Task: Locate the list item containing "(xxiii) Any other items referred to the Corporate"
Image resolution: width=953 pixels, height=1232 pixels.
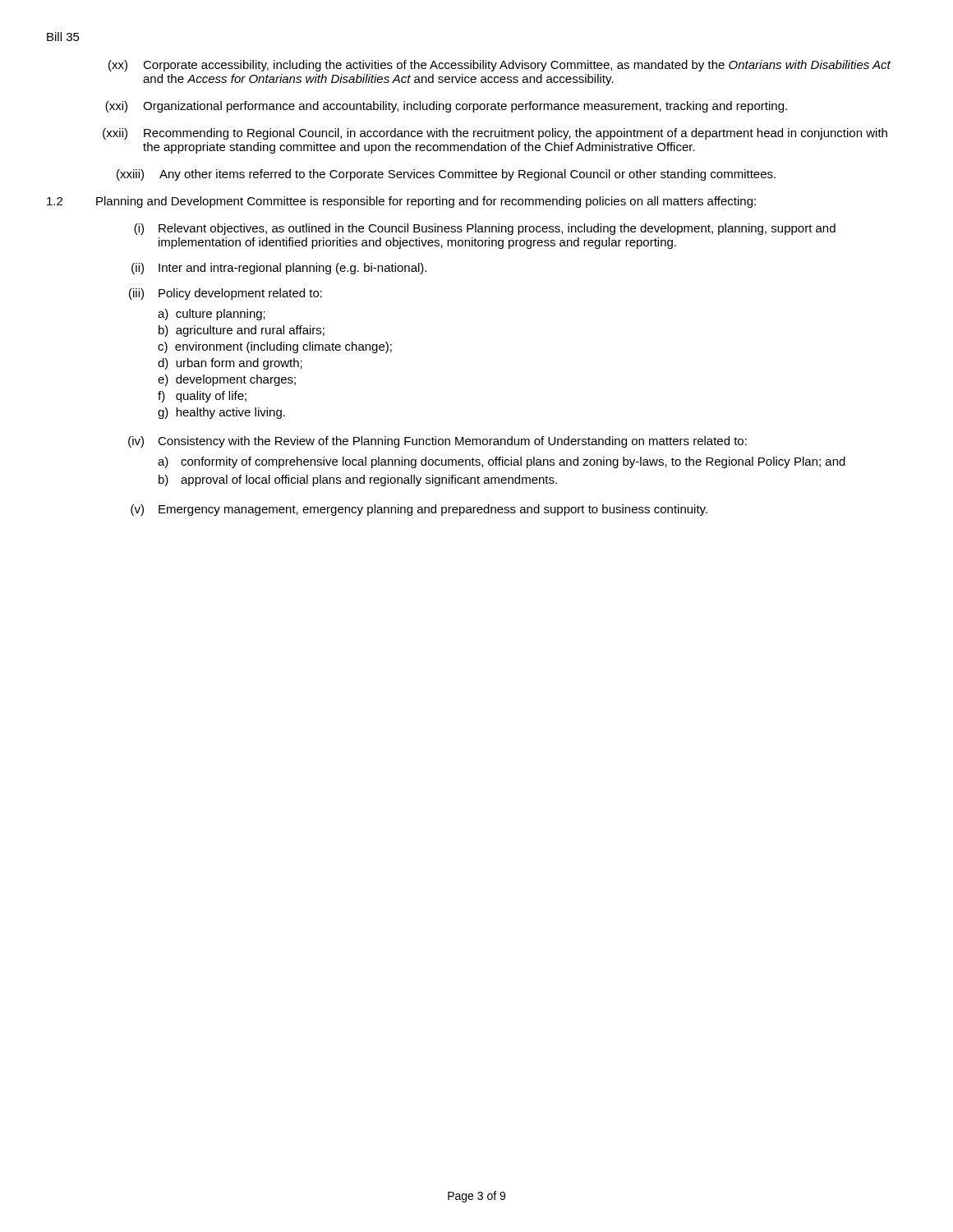Action: [x=476, y=174]
